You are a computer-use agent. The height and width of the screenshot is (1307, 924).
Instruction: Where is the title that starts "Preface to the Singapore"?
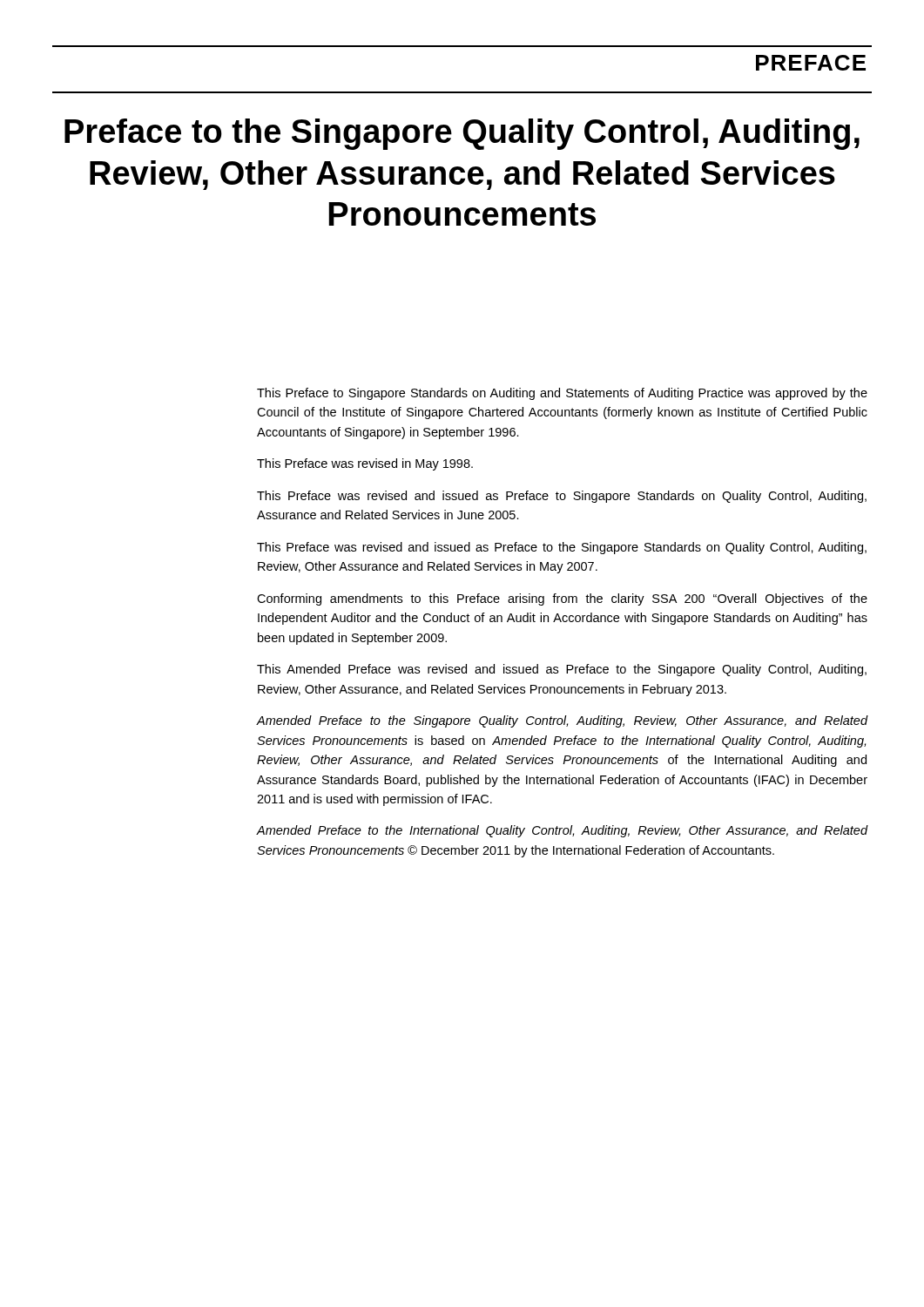462,173
